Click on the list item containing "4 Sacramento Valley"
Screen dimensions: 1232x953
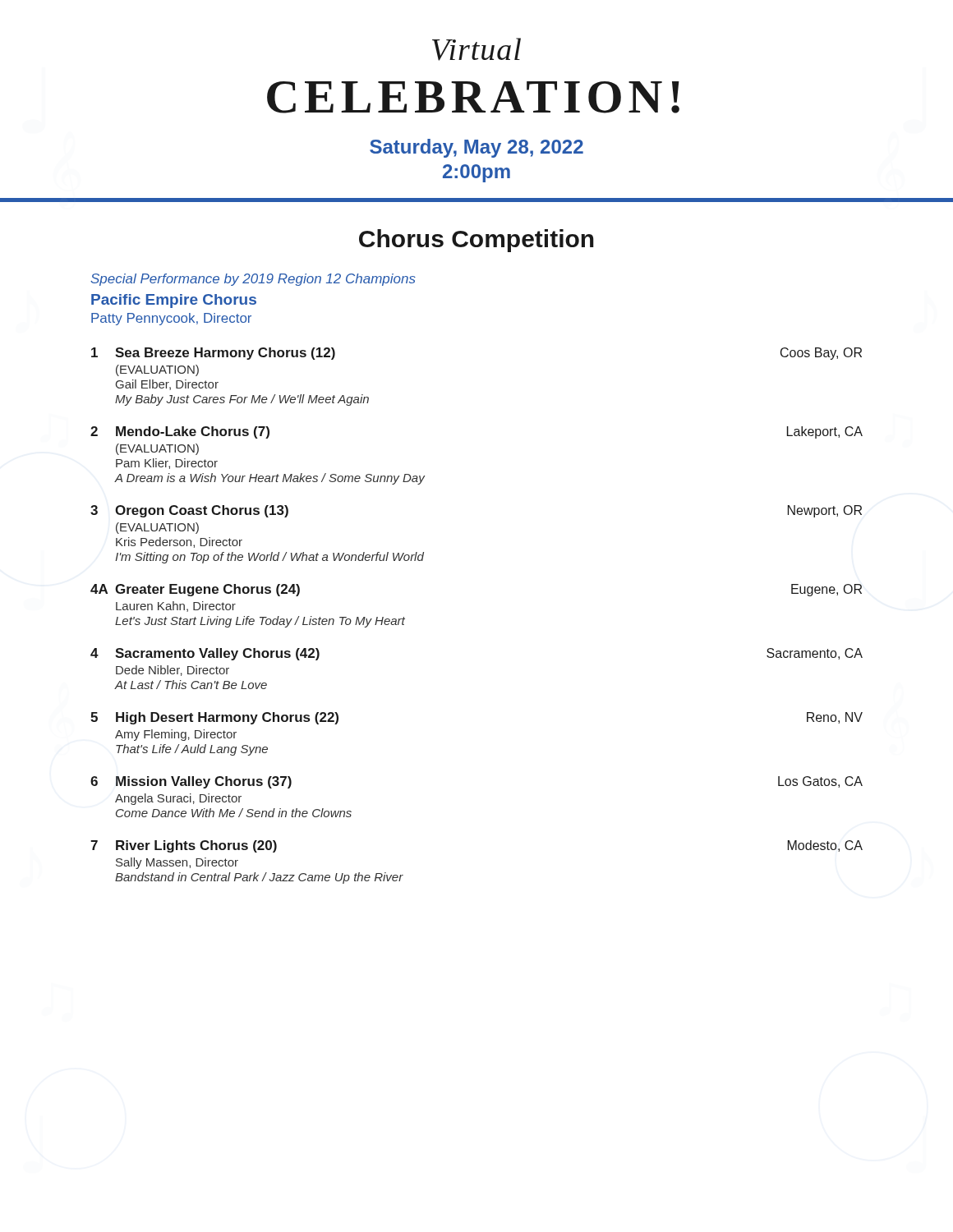217,654
